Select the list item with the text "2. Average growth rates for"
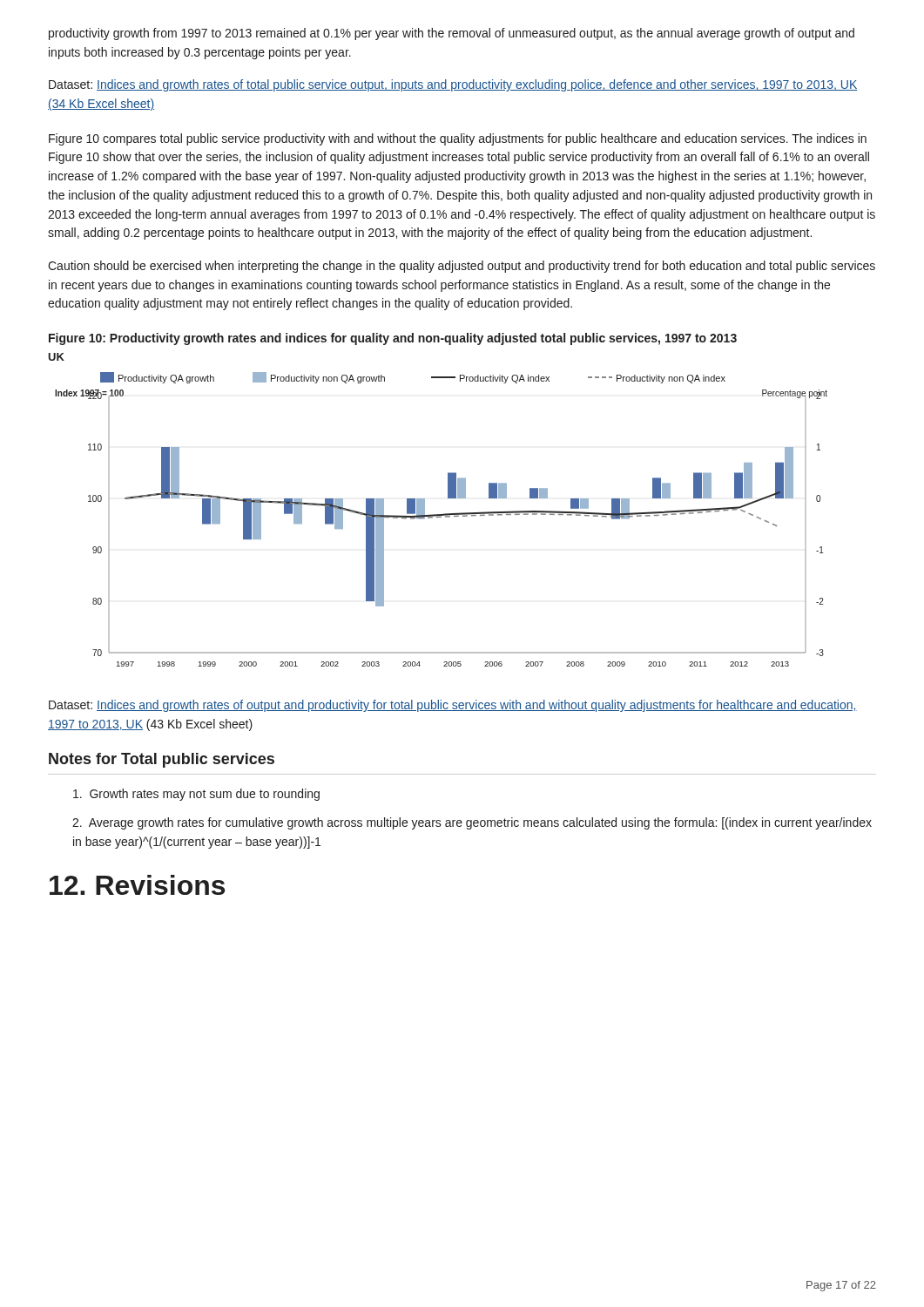The height and width of the screenshot is (1307, 924). click(x=472, y=832)
